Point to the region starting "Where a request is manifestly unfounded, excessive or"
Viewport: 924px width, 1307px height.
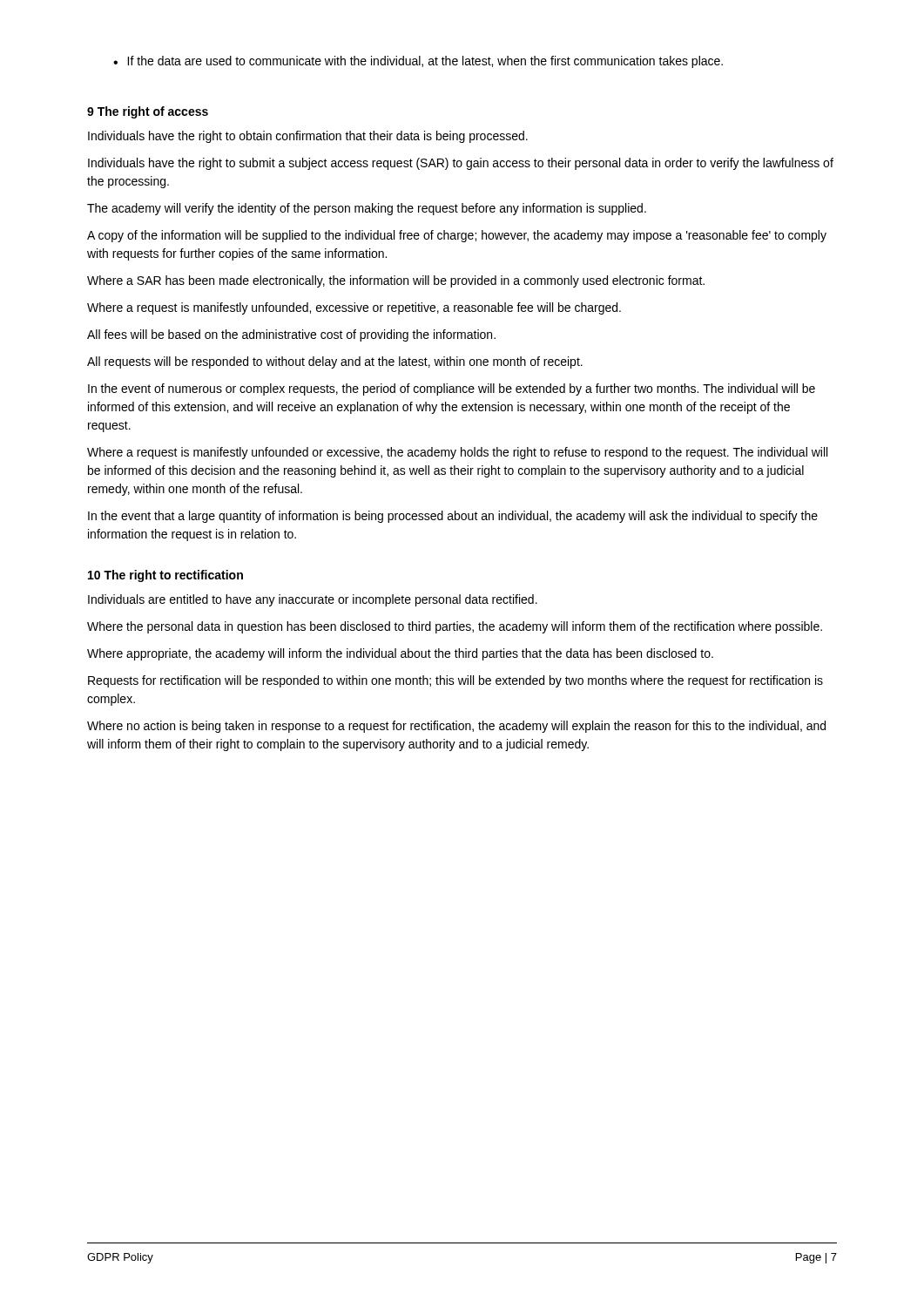click(354, 308)
